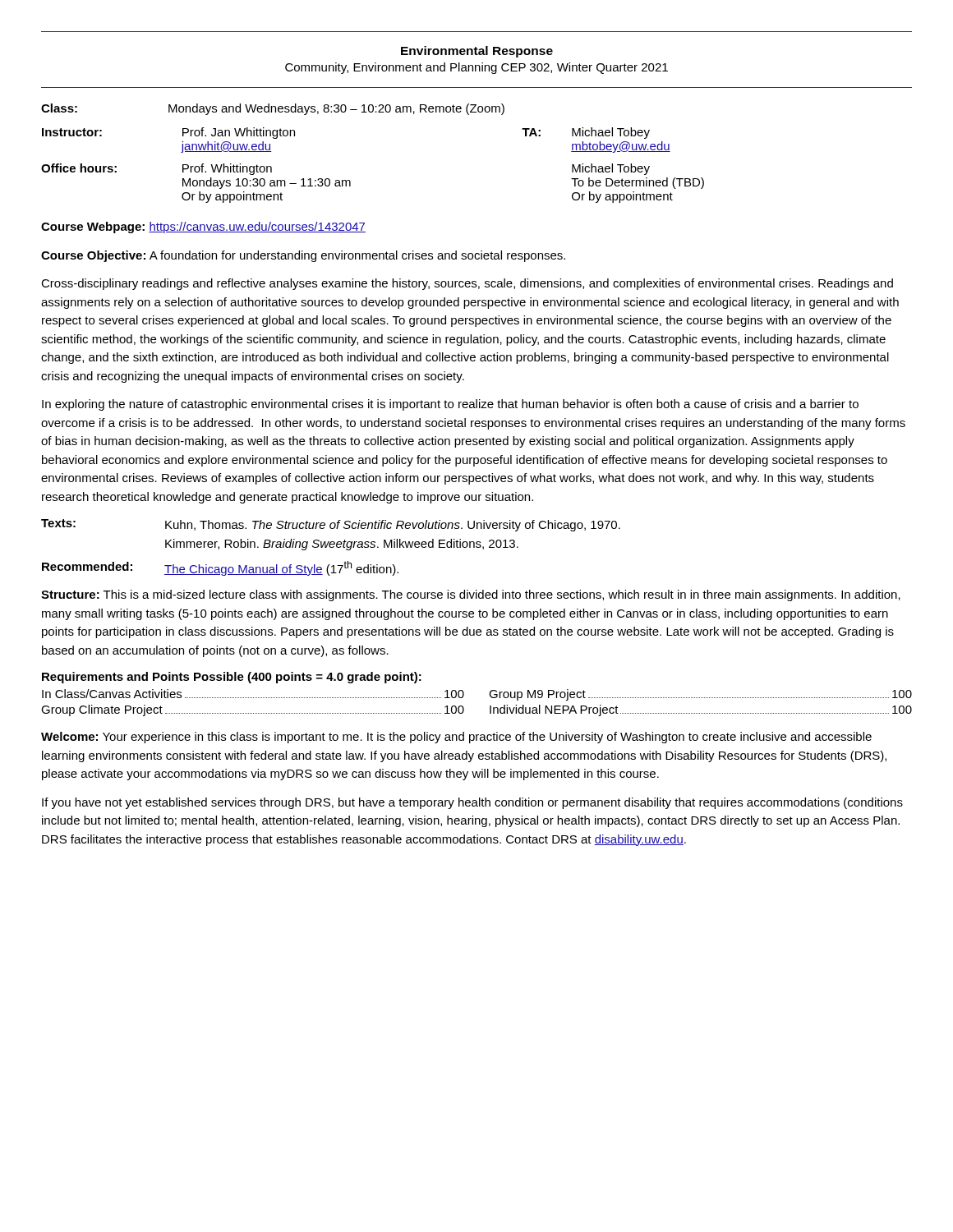Point to the text starting "Class: Mondays and"
Viewport: 953px width, 1232px height.
476,109
